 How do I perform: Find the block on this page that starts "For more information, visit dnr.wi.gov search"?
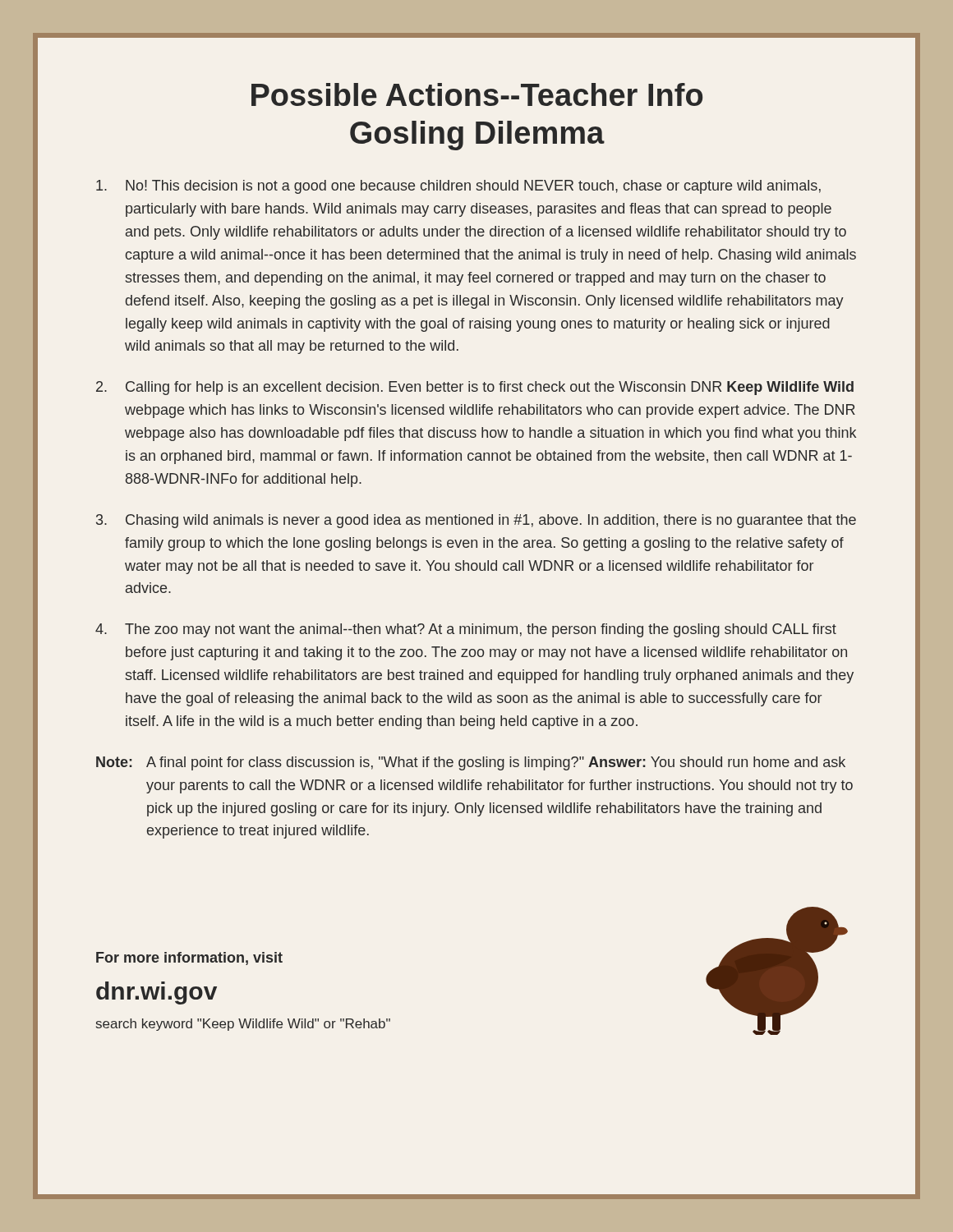(189, 958)
